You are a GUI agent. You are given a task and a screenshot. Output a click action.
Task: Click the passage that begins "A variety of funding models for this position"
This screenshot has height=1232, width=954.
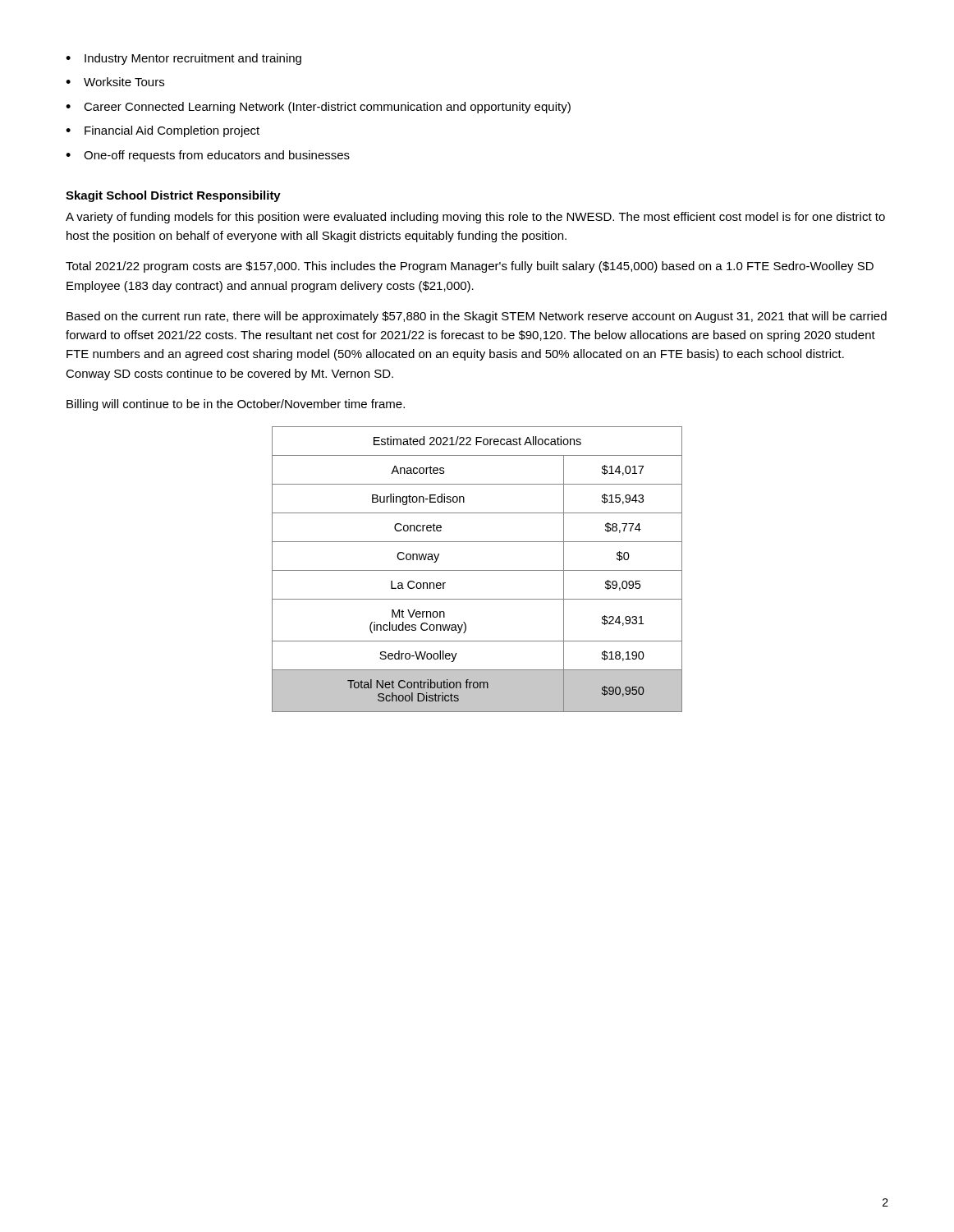(x=475, y=226)
